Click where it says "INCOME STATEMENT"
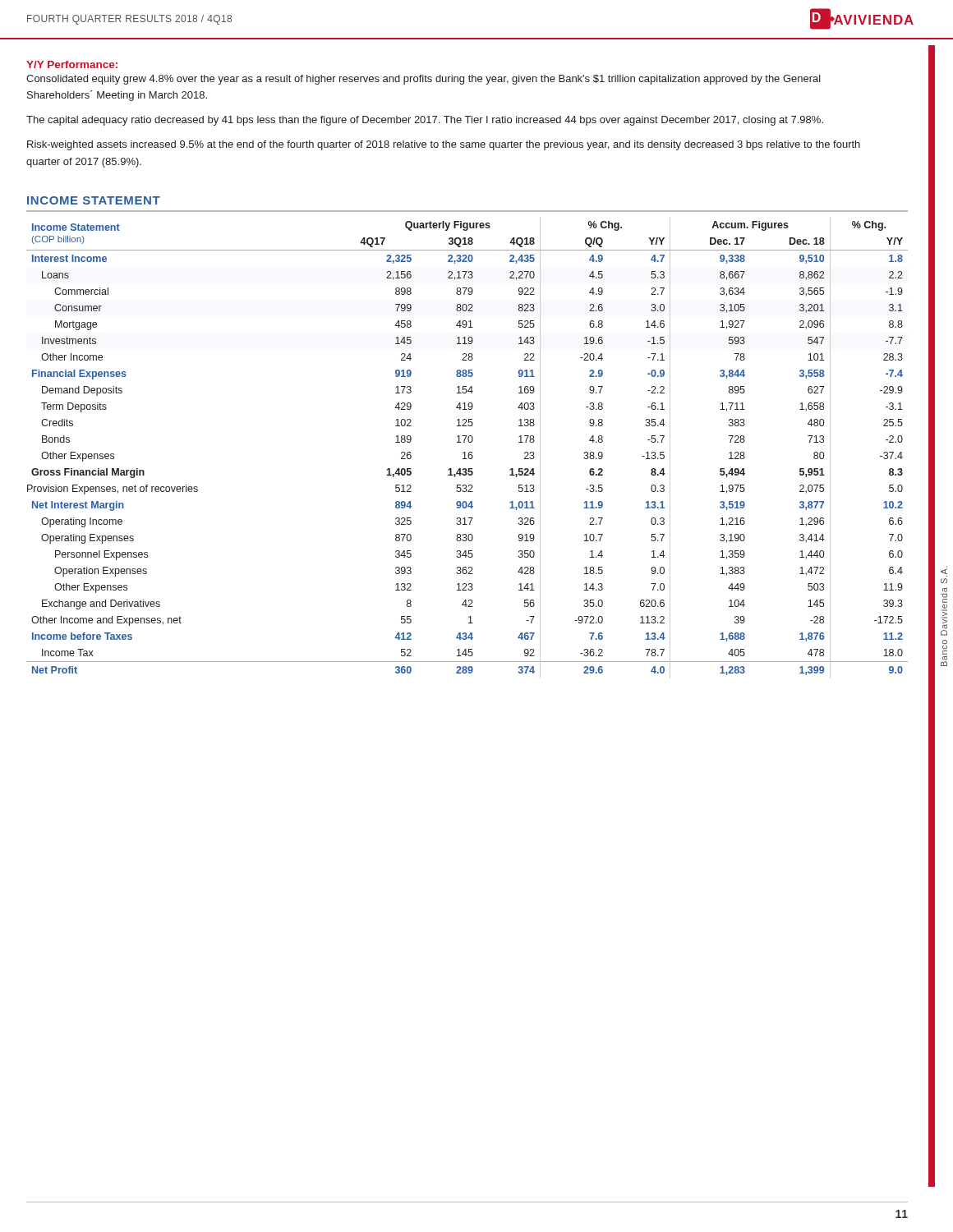This screenshot has width=953, height=1232. [467, 202]
